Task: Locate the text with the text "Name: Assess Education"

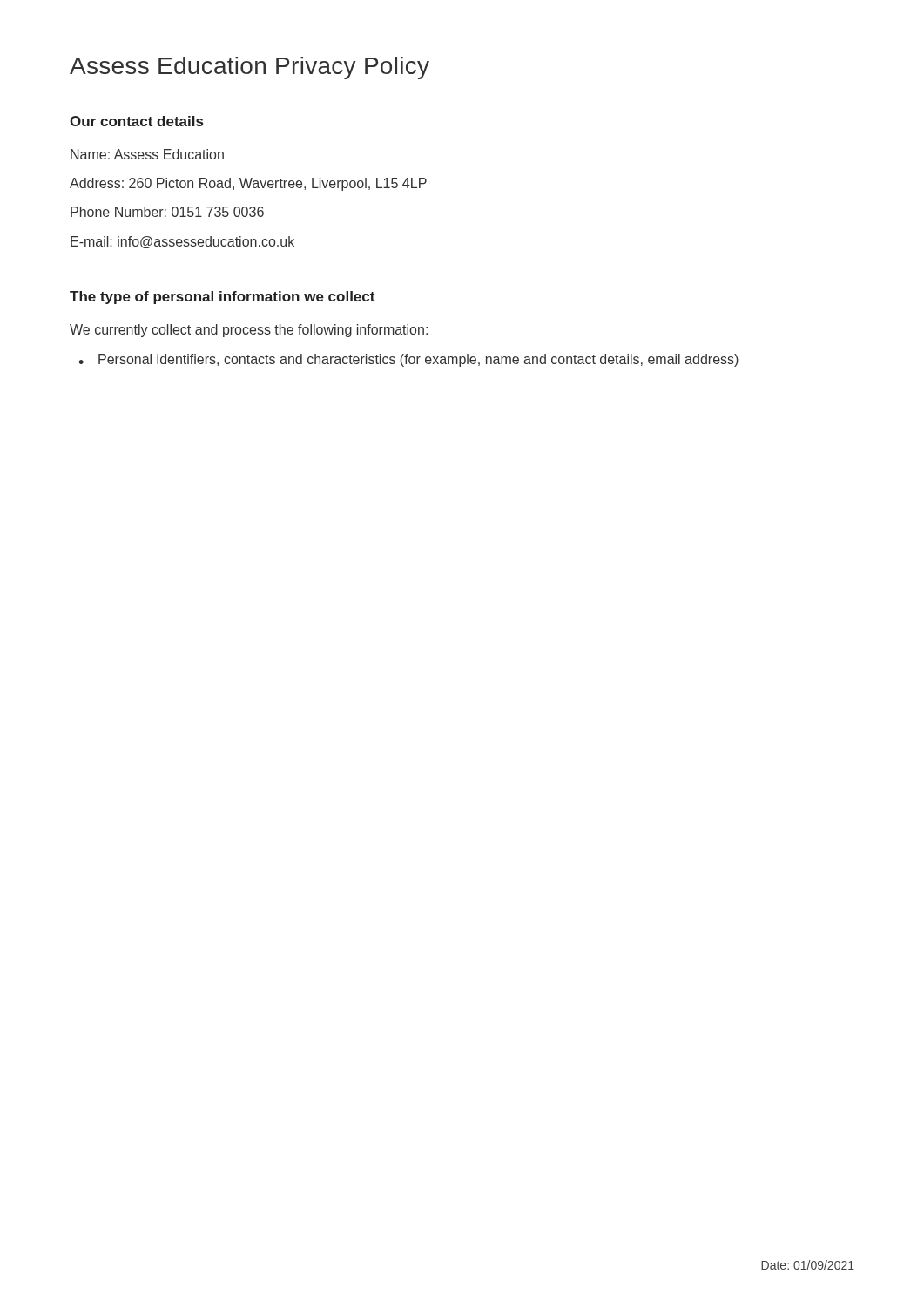Action: [x=147, y=154]
